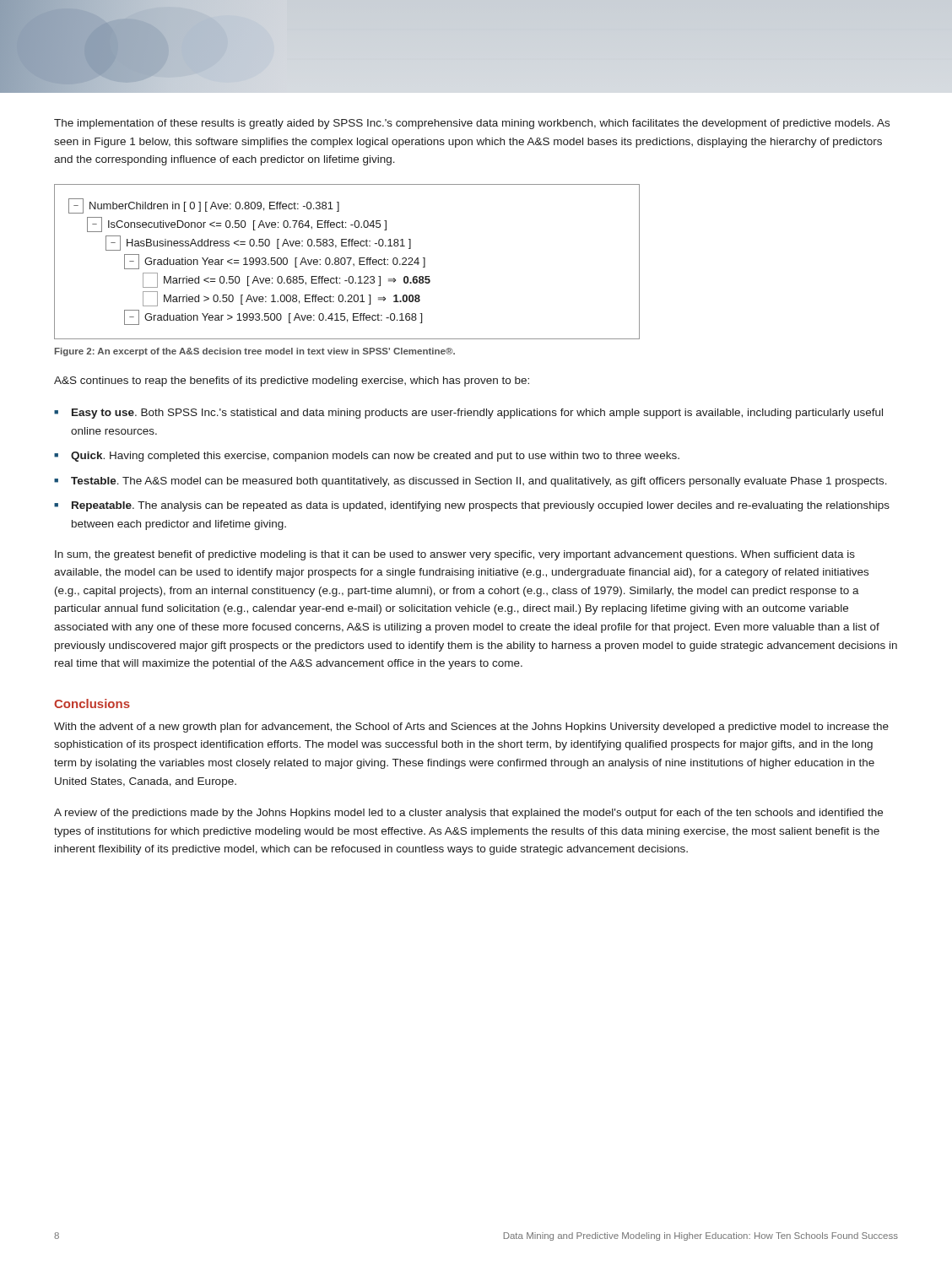Find the element starting "Testable. The A&S model can be measured both"
952x1266 pixels.
point(479,480)
